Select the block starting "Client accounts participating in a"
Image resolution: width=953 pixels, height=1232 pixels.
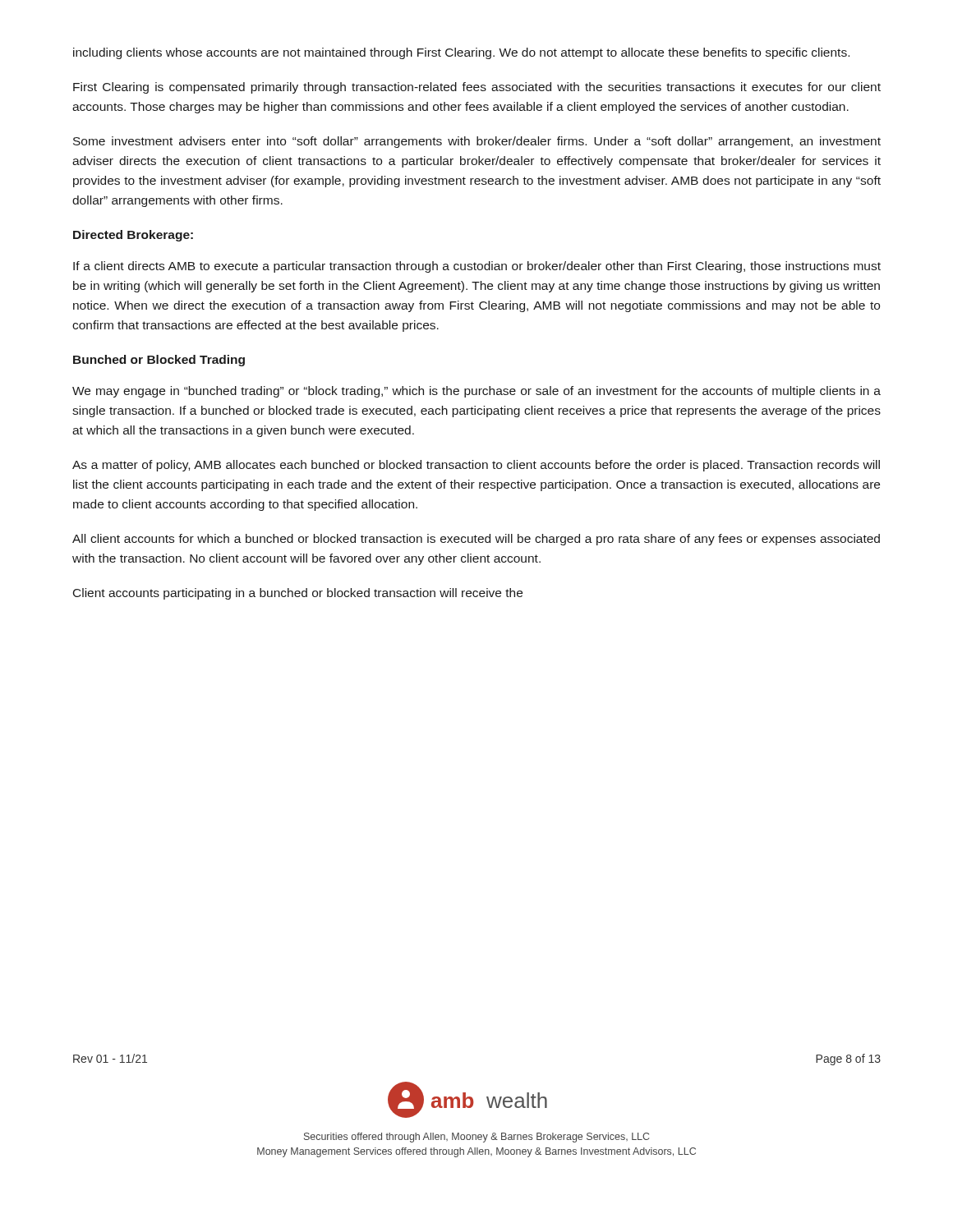click(x=298, y=593)
